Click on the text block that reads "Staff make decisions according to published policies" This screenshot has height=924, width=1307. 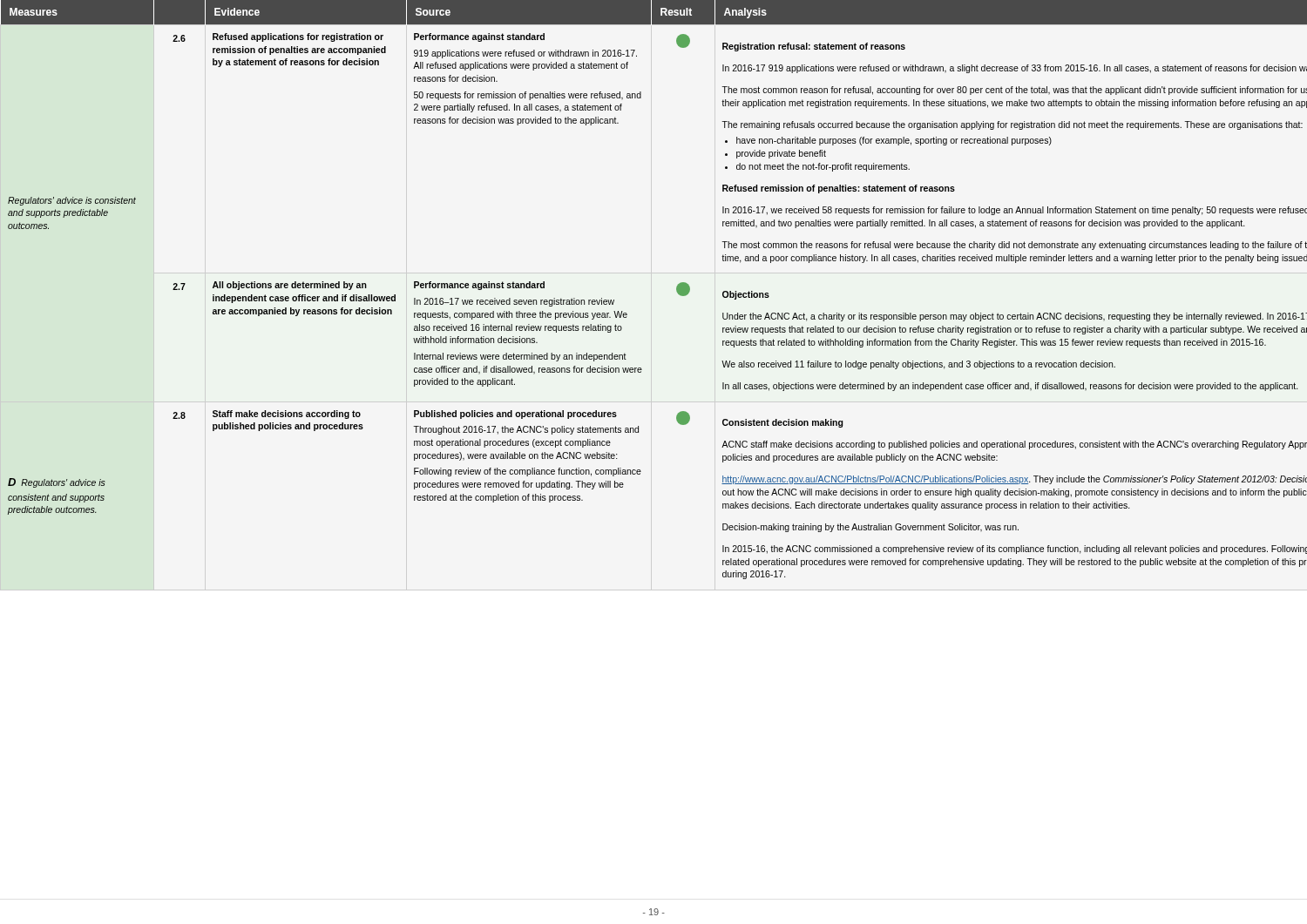click(x=288, y=420)
